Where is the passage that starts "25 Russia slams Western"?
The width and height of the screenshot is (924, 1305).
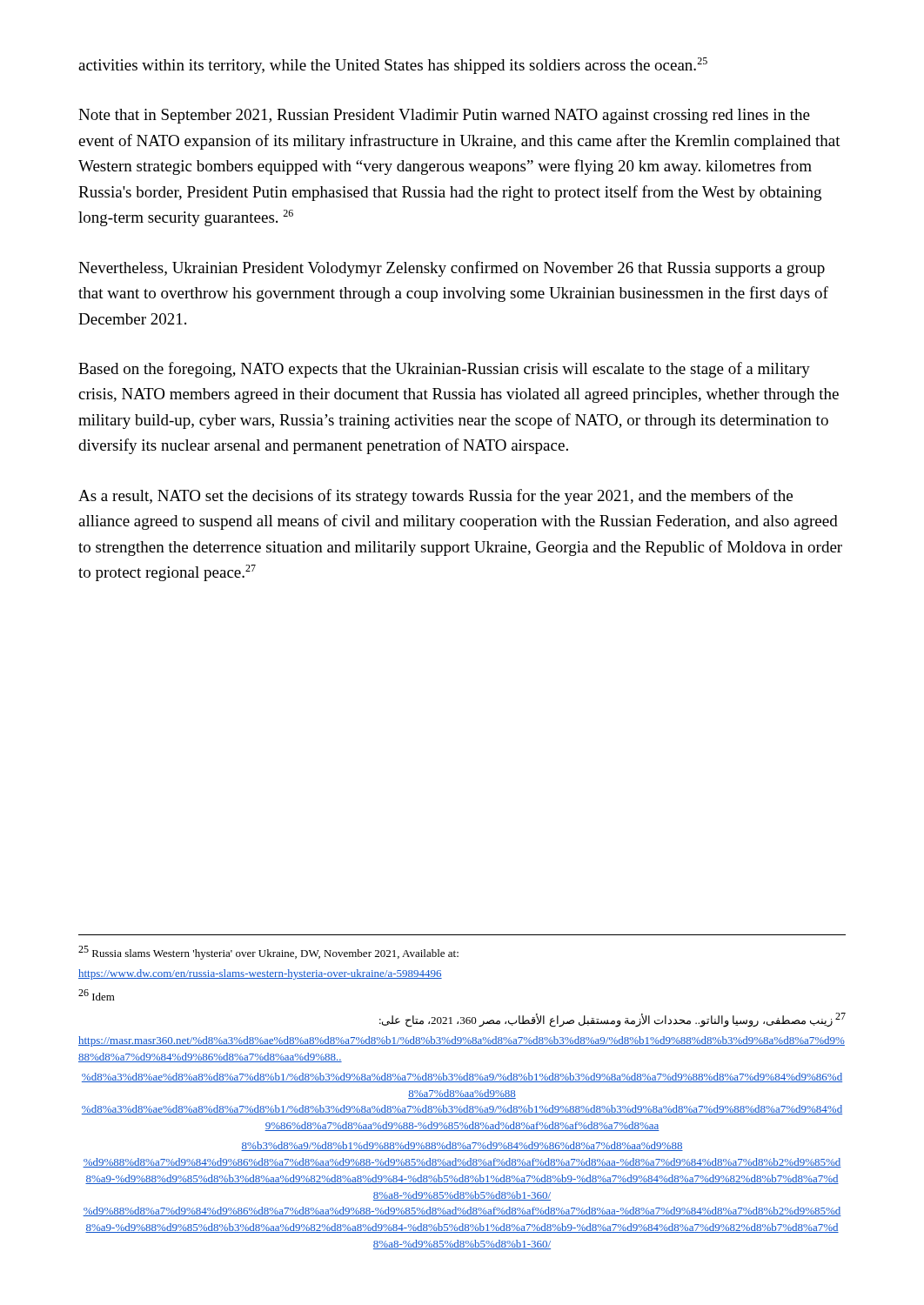[462, 1097]
